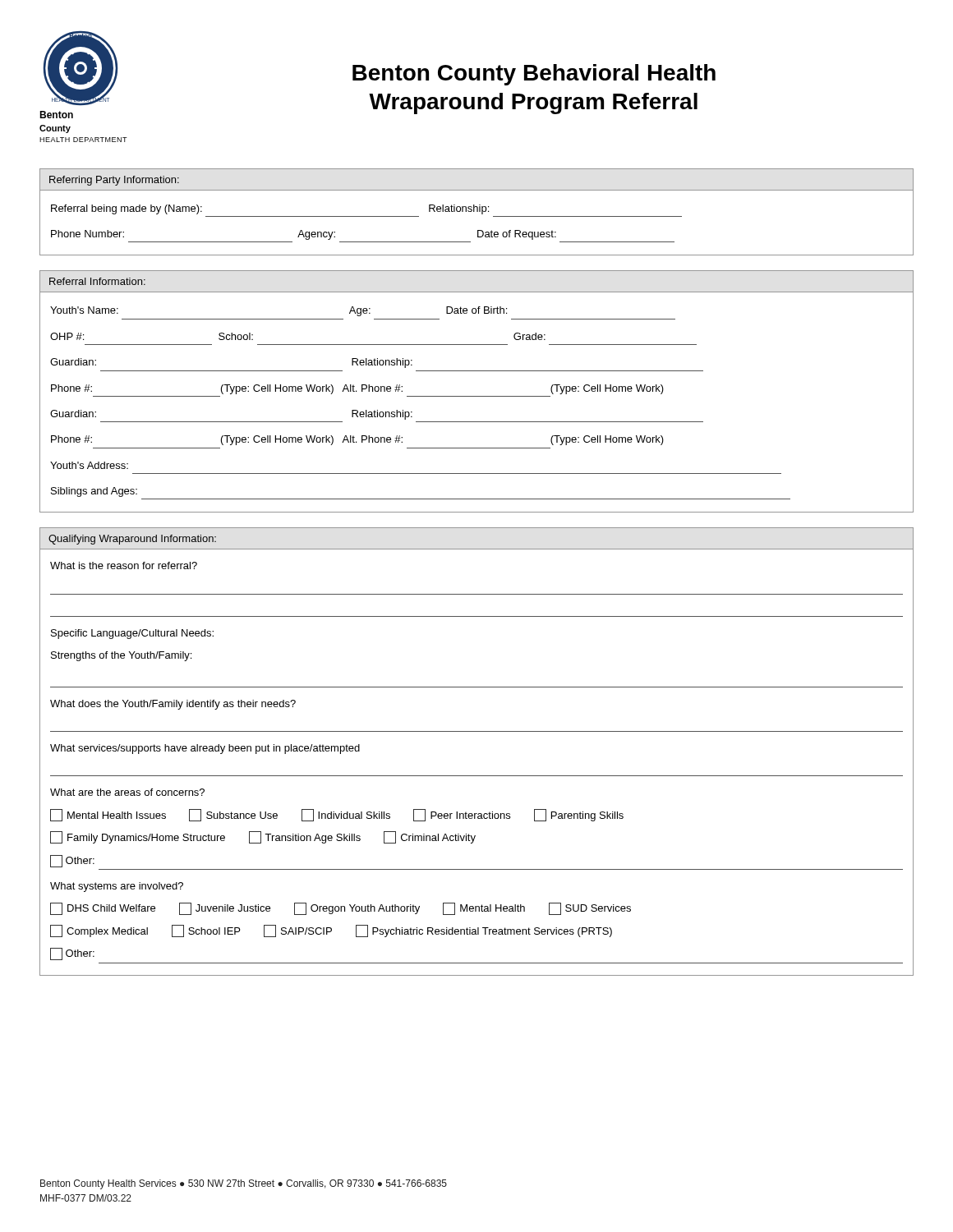Select the block starting "Qualifying Wraparound Information:"
This screenshot has height=1232, width=953.
pos(133,539)
